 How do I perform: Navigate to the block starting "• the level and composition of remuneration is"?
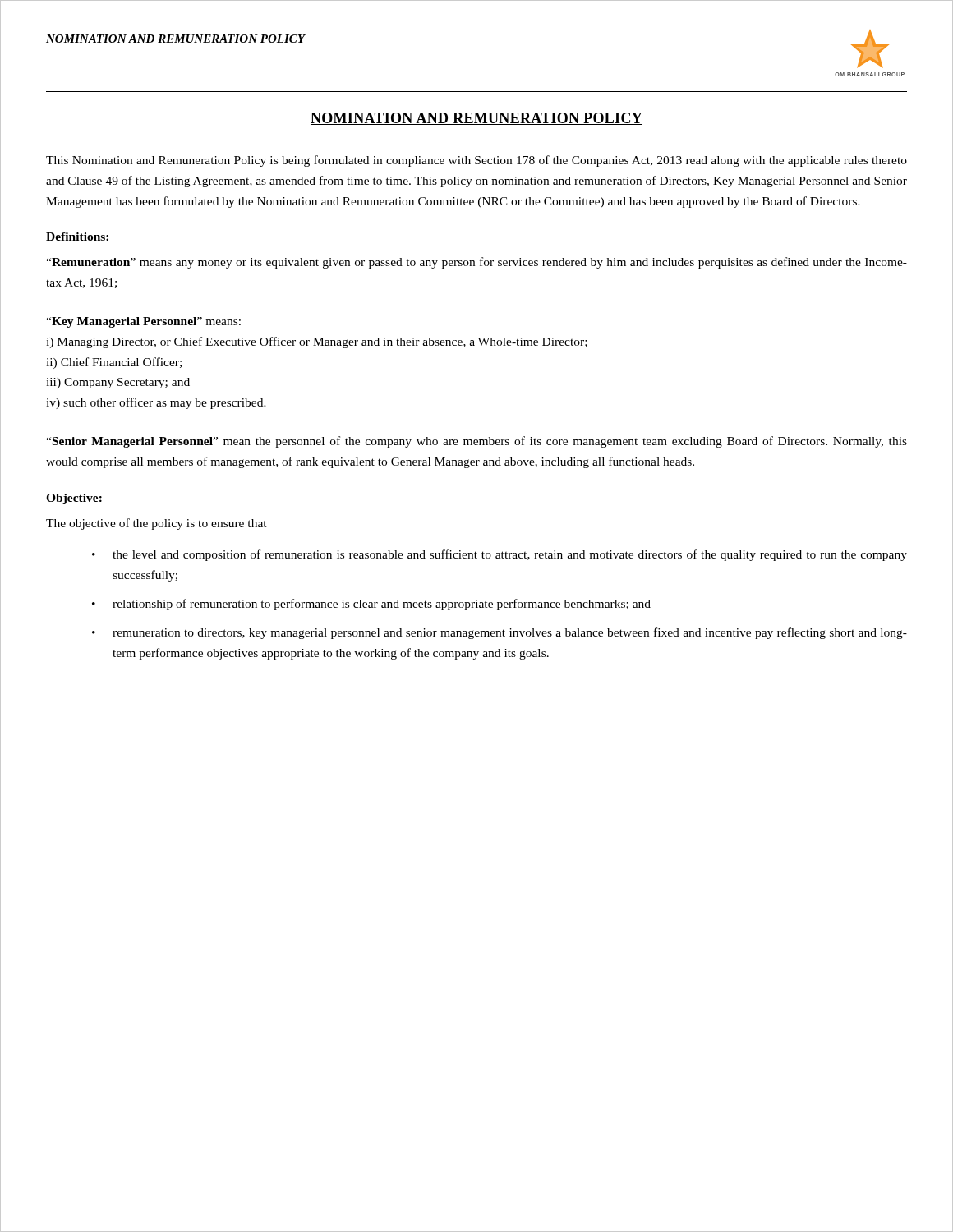point(499,565)
